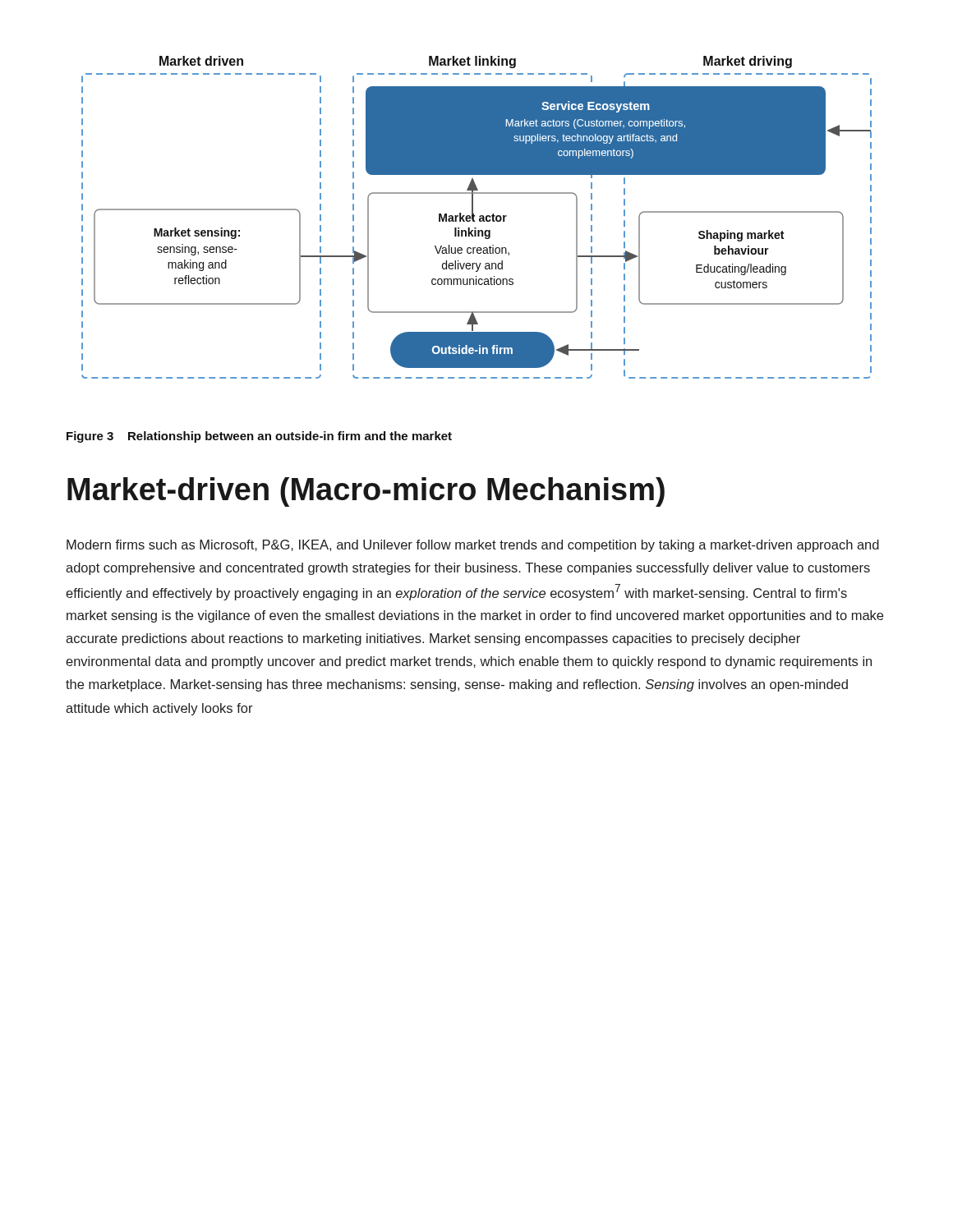Where is the passage that starts "Modern firms such as Microsoft, P&G, IKEA,"?
The image size is (953, 1232).
(x=475, y=626)
